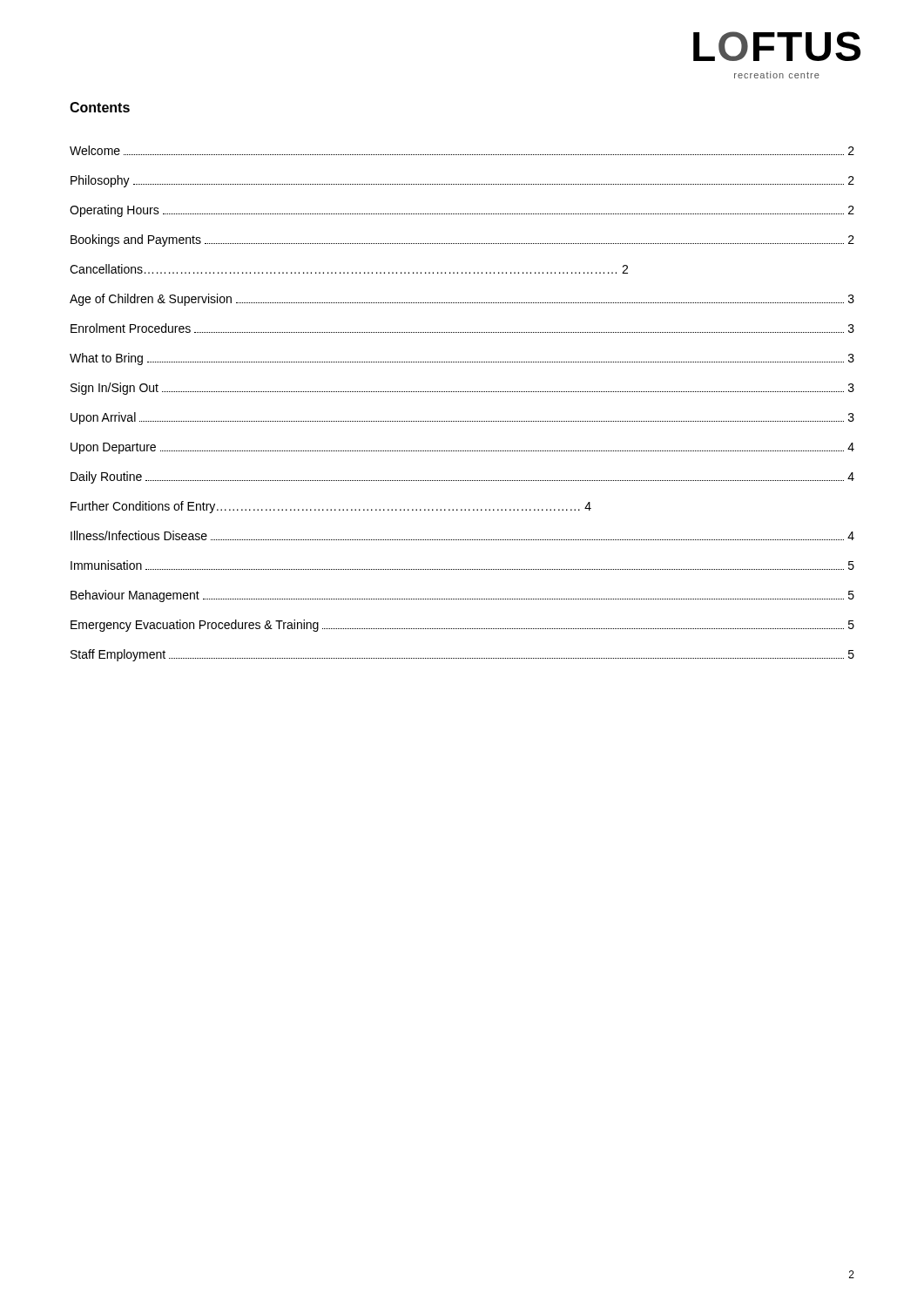Find the region starting "Immunisation 5"
Screen dimensions: 1307x924
pos(462,565)
